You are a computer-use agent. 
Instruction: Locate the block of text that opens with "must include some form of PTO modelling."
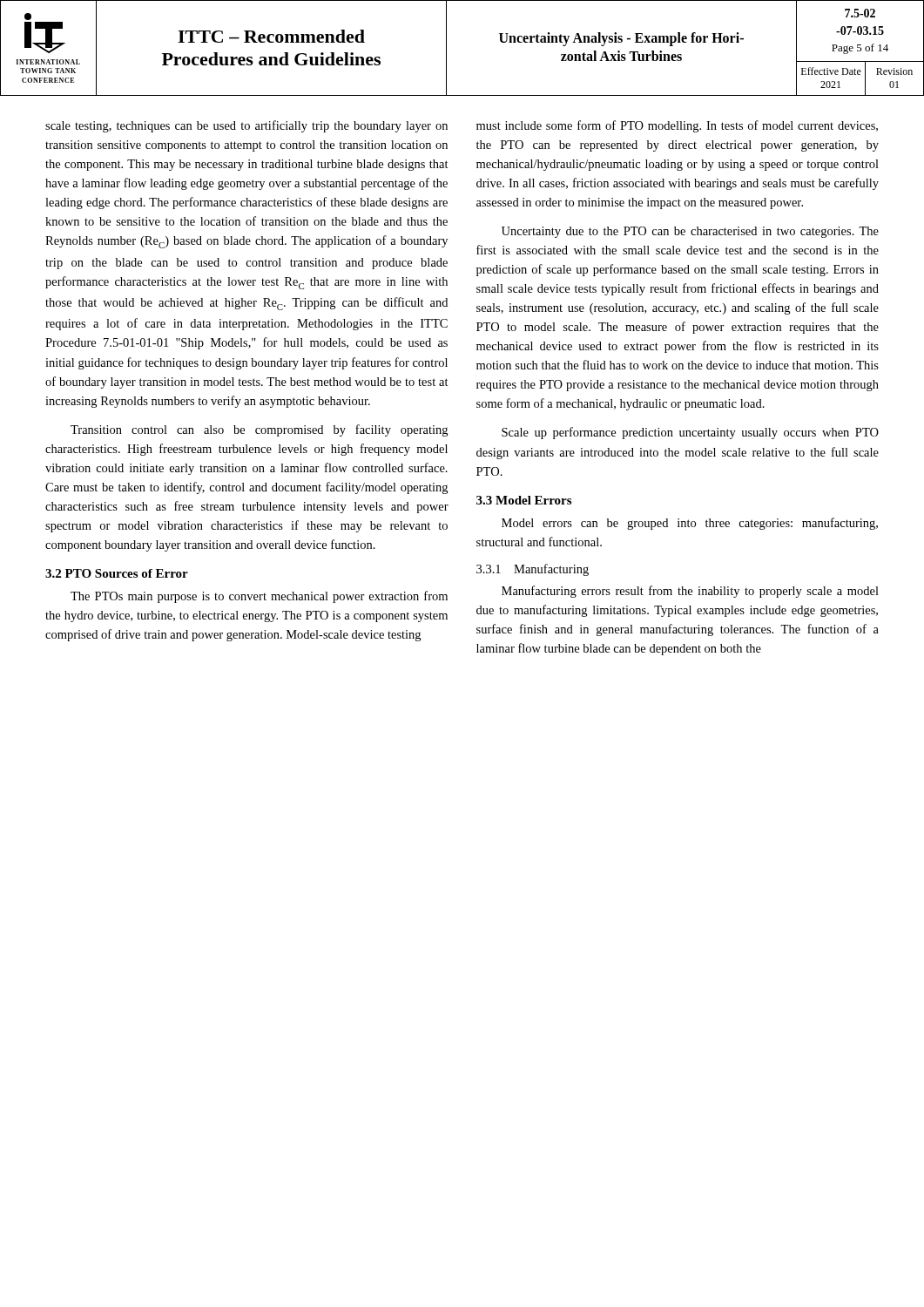click(677, 164)
